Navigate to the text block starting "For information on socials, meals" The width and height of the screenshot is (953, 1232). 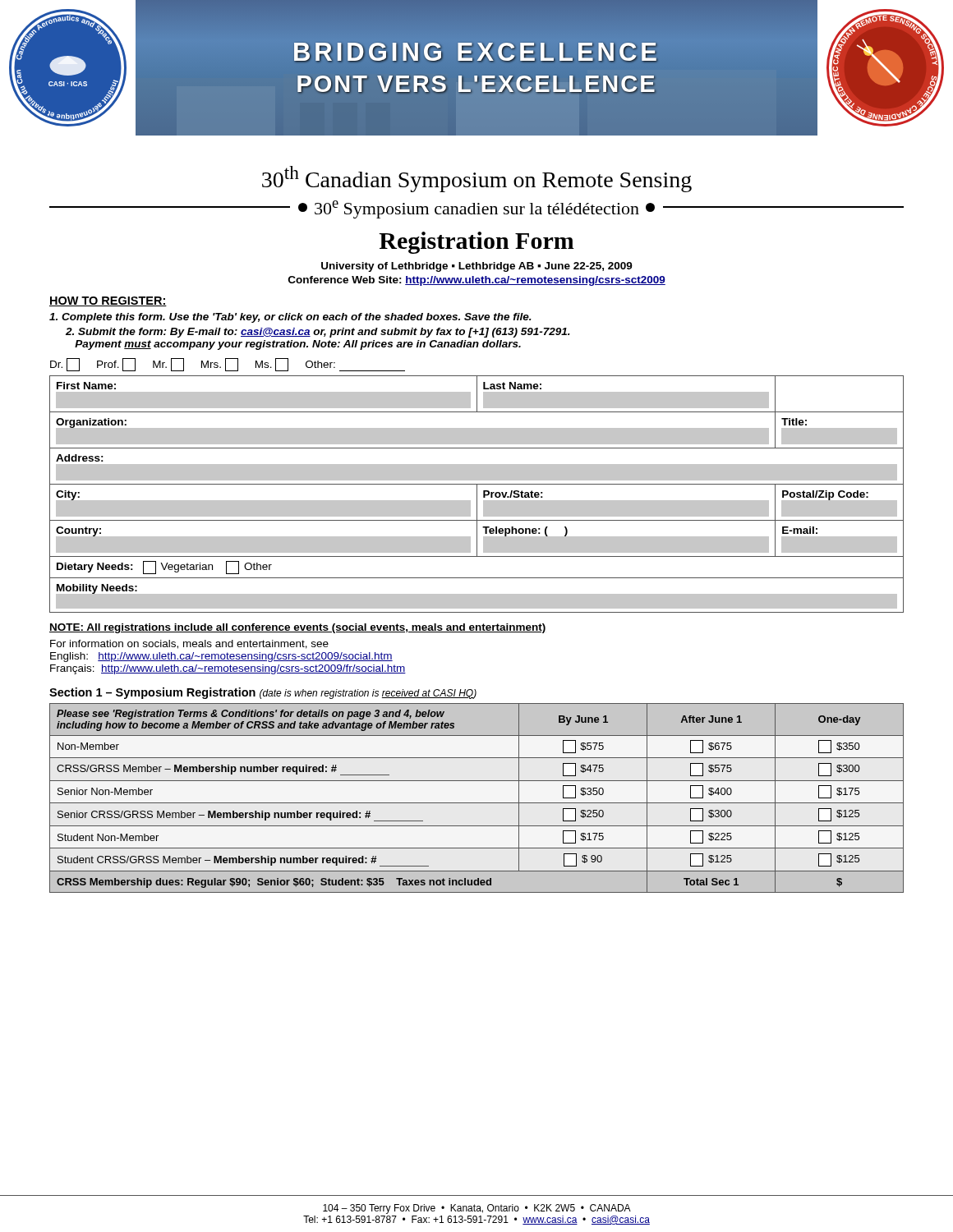[x=227, y=655]
